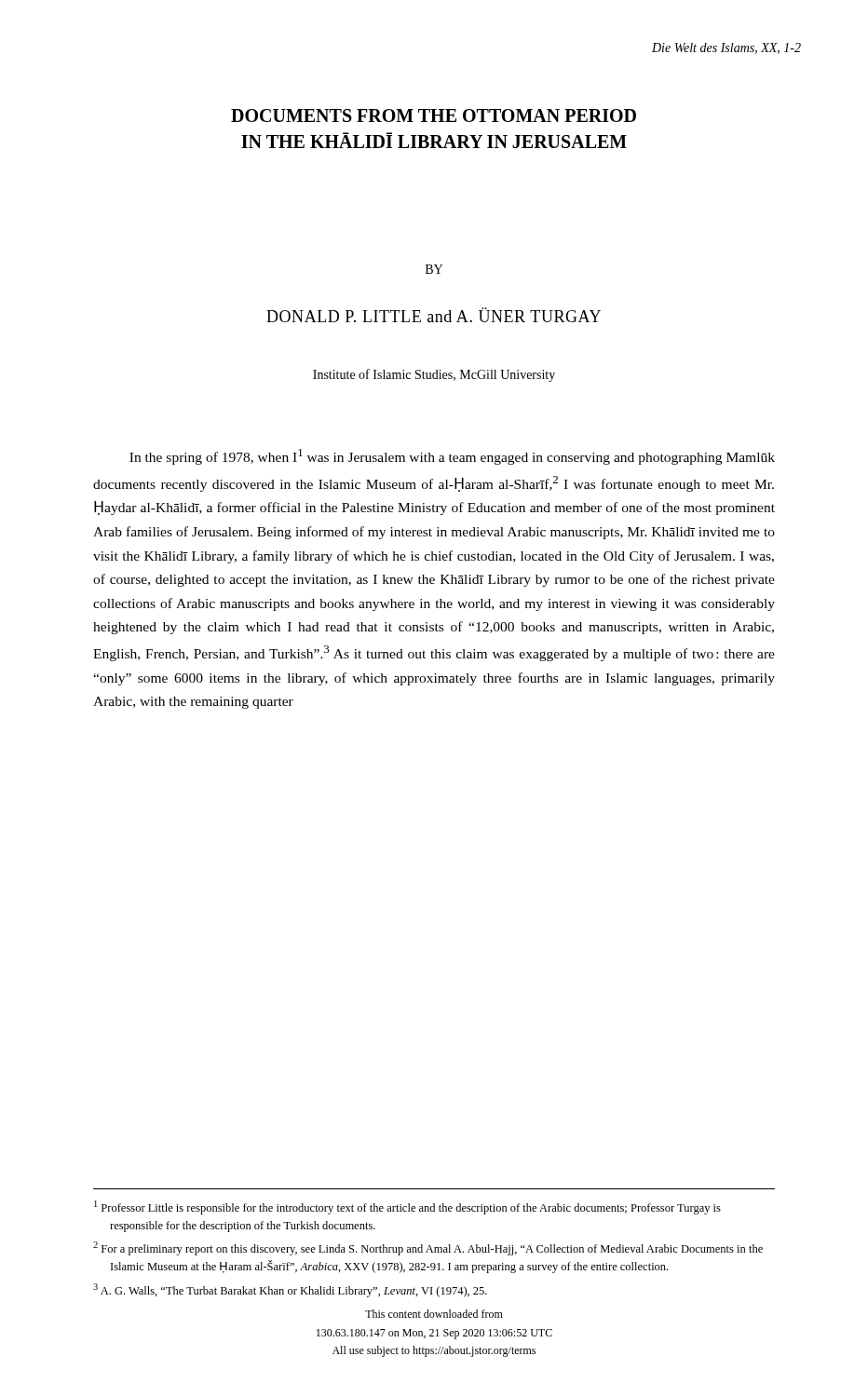Navigate to the text block starting "In the spring of 1978, when I1"
This screenshot has width=868, height=1397.
(434, 578)
